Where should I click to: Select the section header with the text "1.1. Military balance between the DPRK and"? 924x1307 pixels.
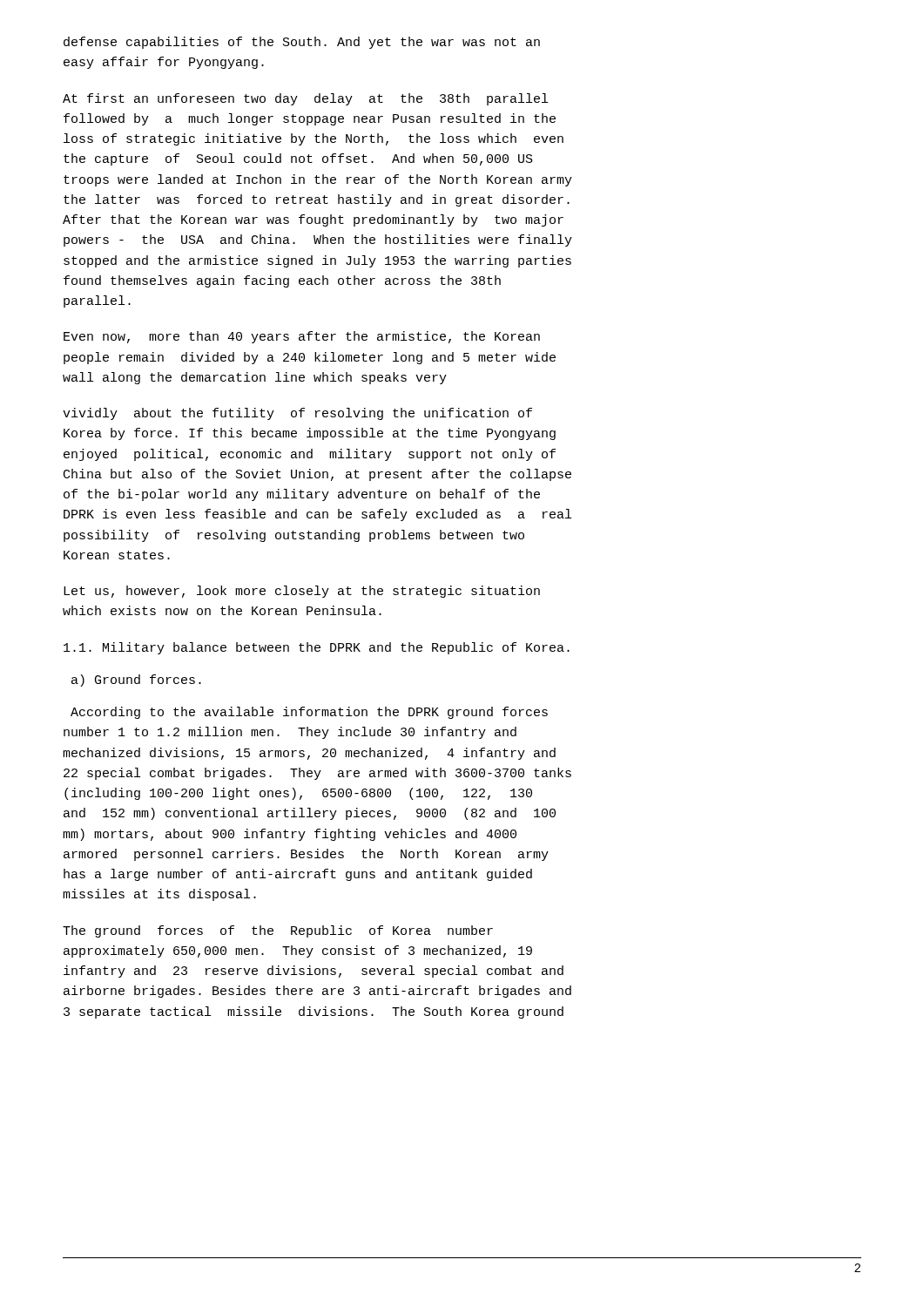point(317,648)
